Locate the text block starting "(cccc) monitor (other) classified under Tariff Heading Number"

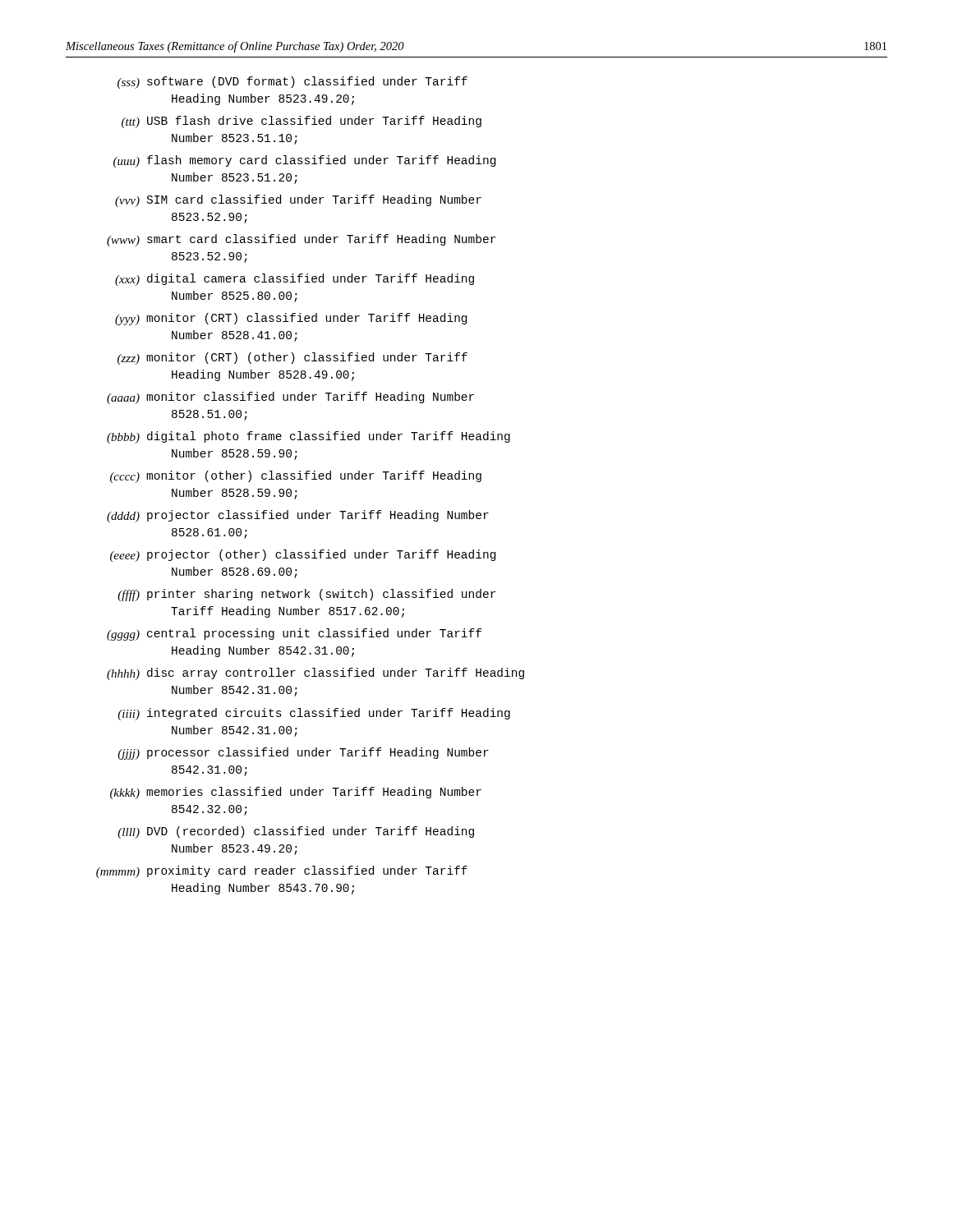click(x=274, y=486)
